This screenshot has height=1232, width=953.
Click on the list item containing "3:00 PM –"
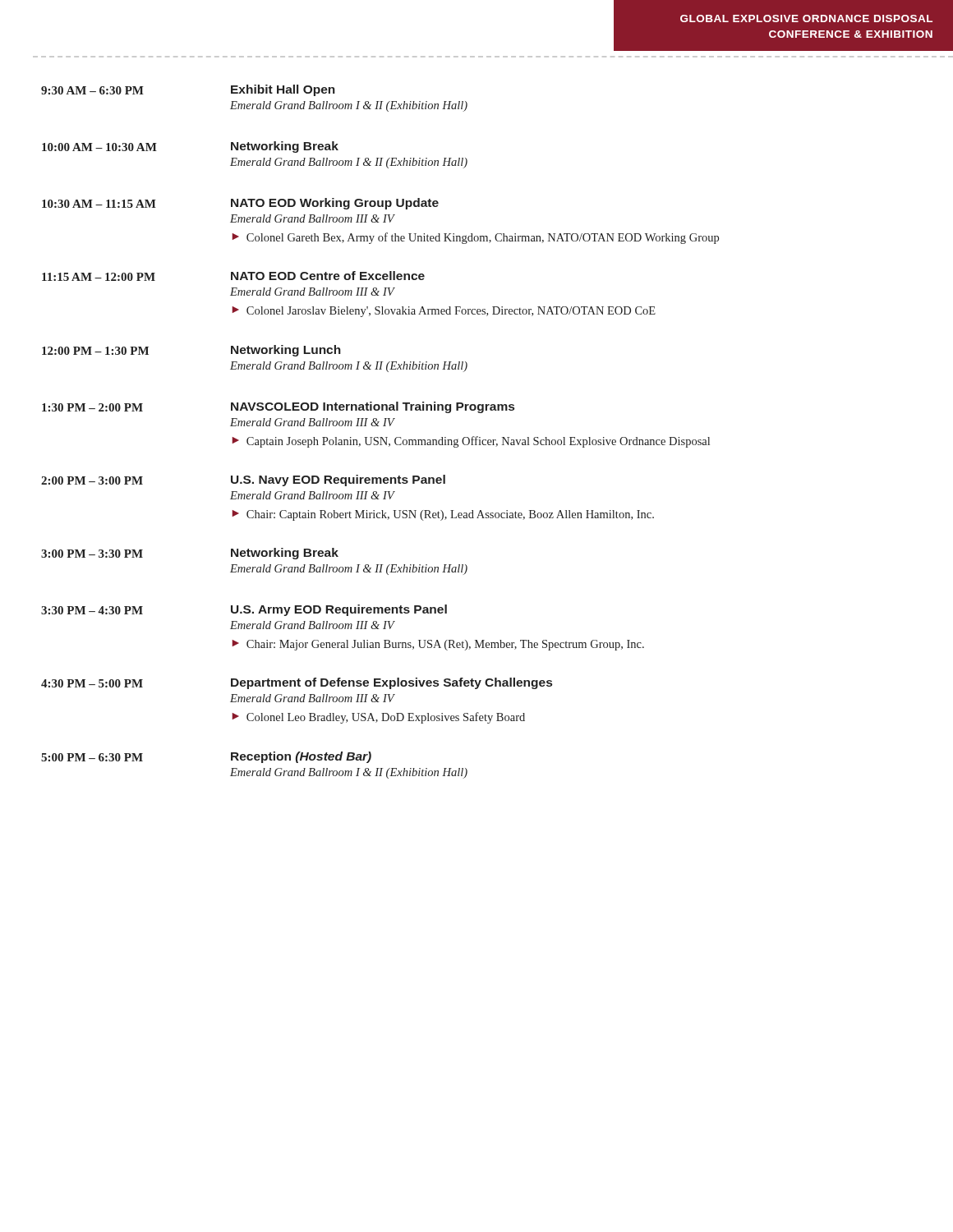(x=476, y=562)
